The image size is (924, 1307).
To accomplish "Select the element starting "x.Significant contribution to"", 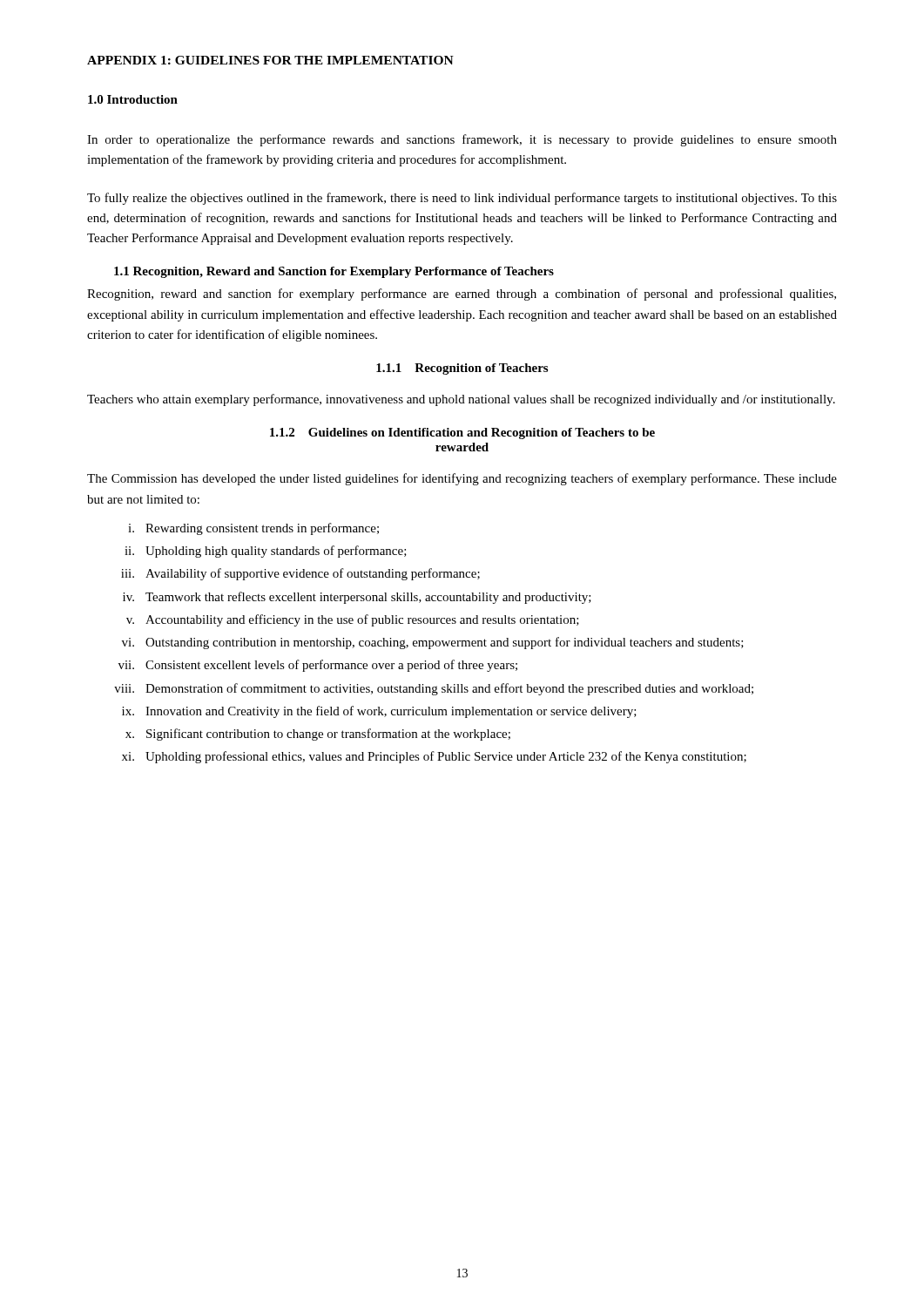I will point(462,734).
